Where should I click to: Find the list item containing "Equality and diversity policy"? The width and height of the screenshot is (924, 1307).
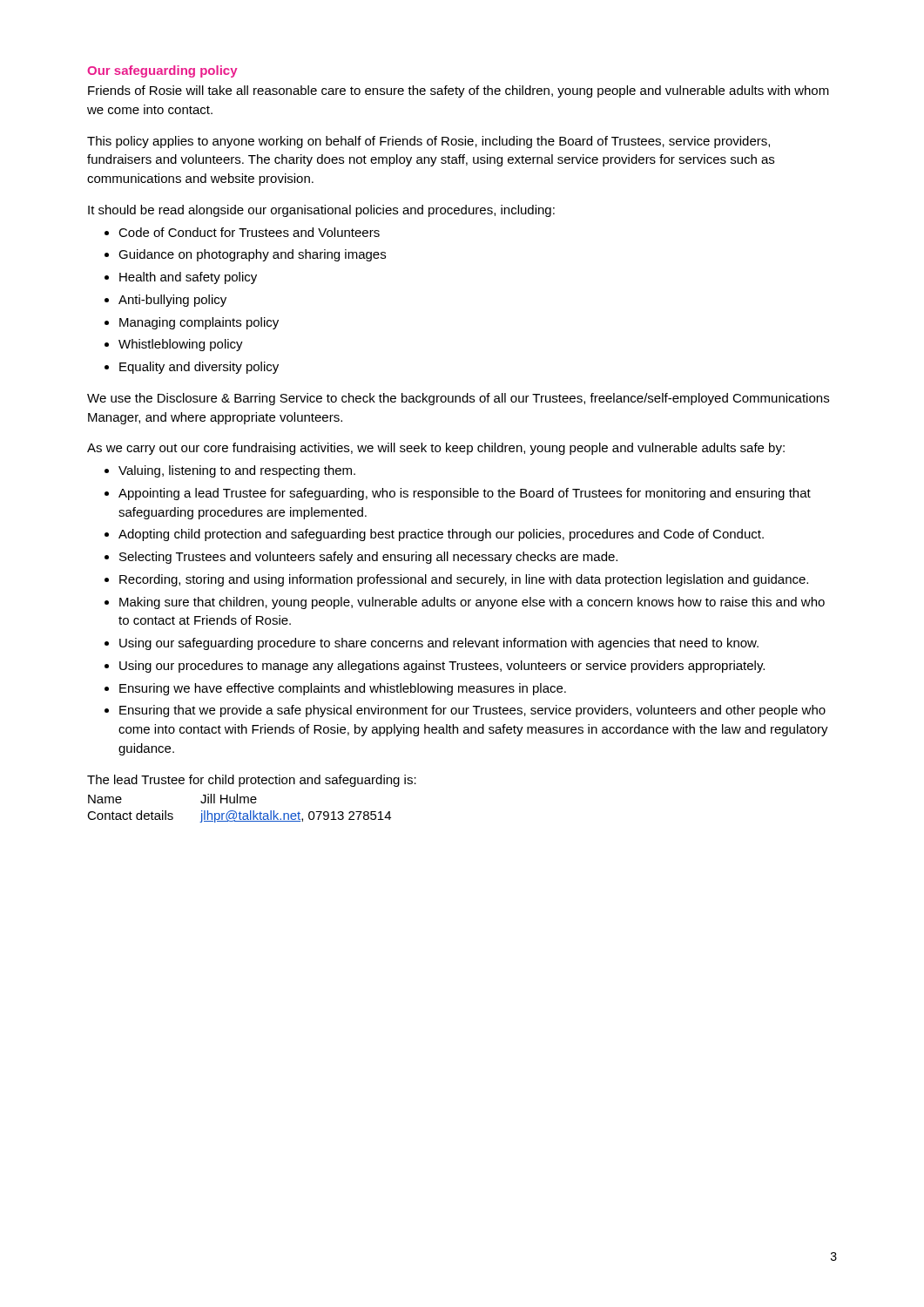pyautogui.click(x=199, y=366)
